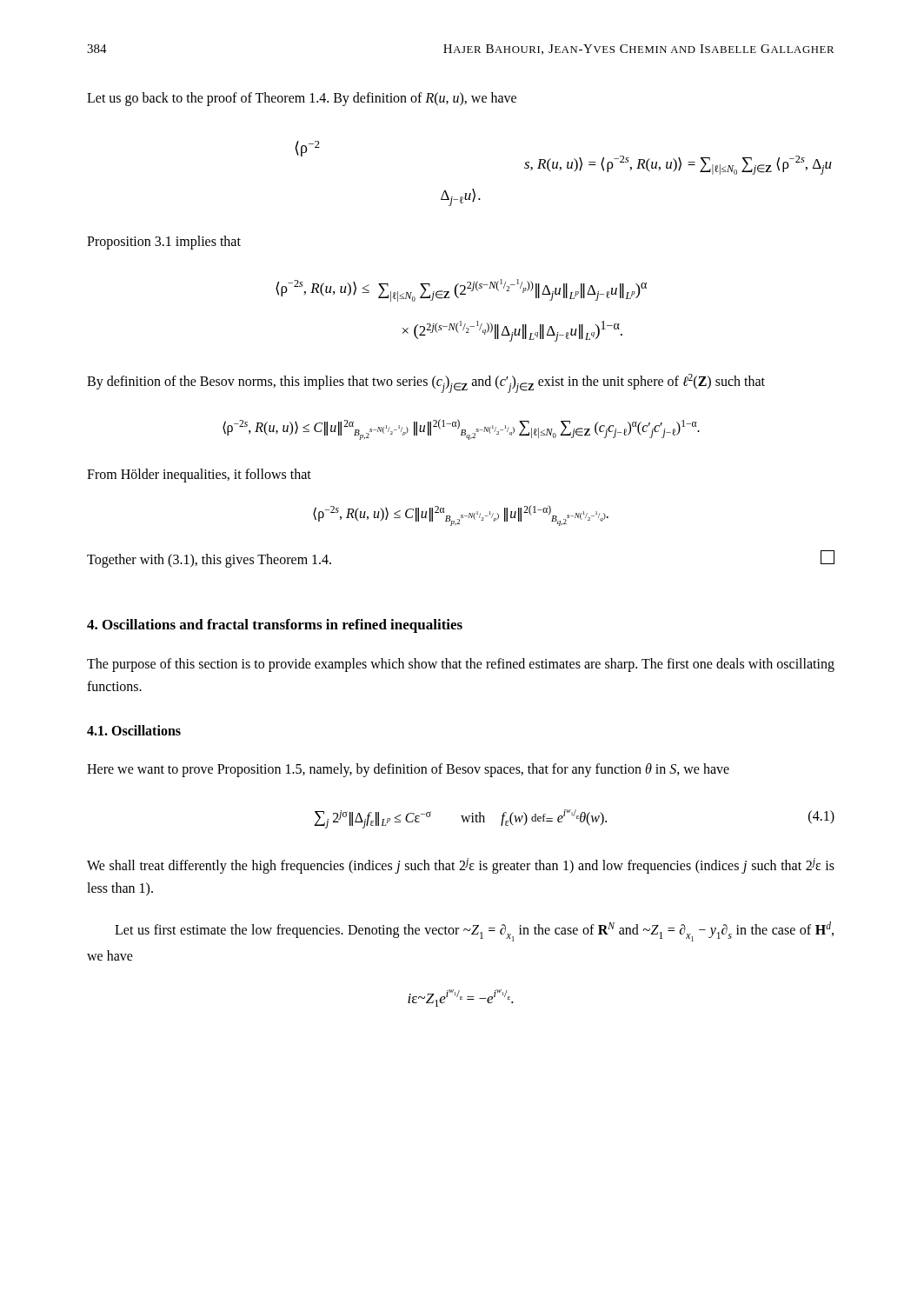This screenshot has width=924, height=1304.
Task: Point to "4.1. Oscillations"
Action: coord(134,731)
